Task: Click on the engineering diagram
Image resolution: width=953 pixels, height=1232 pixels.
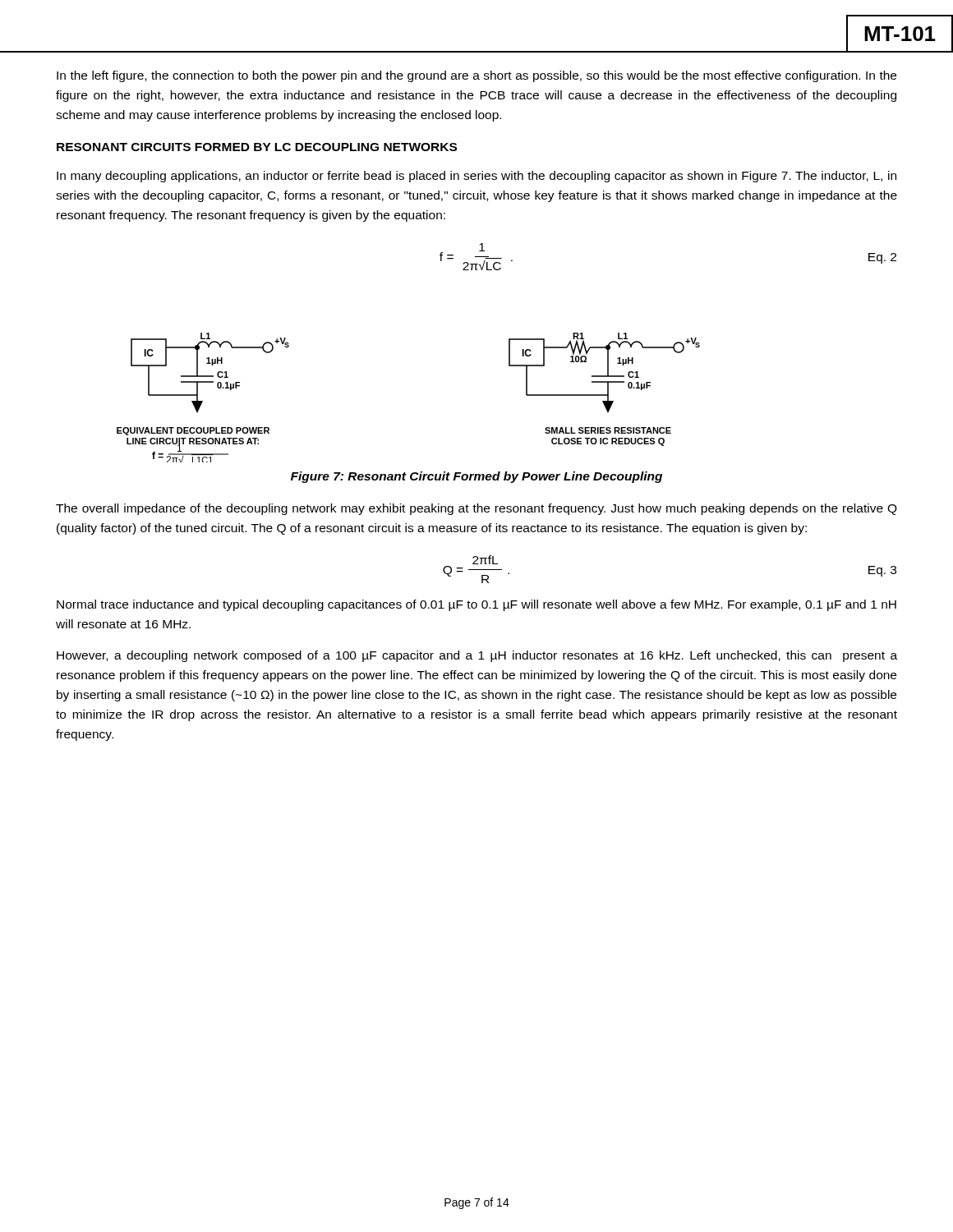Action: click(476, 372)
